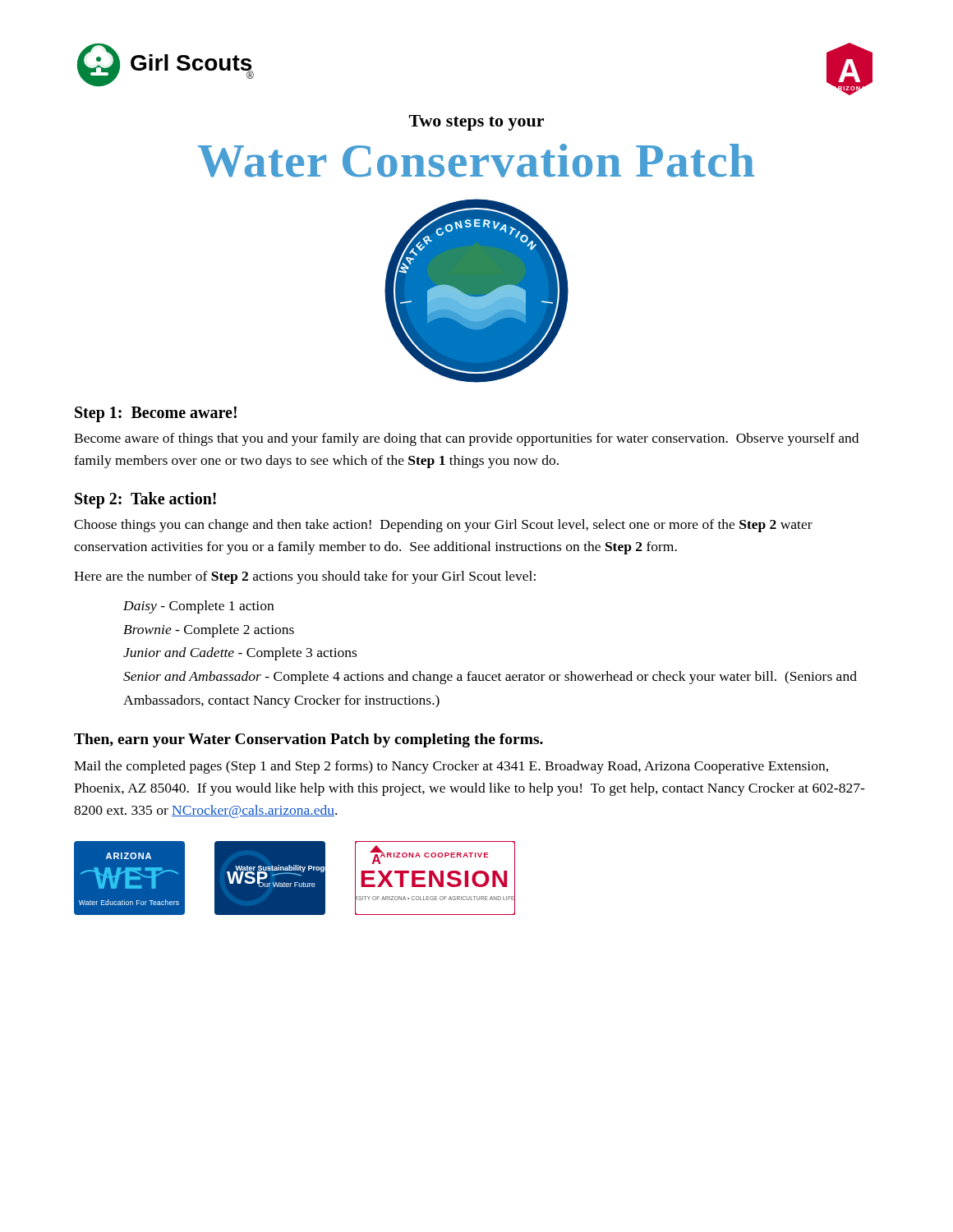Viewport: 953px width, 1232px height.
Task: Point to the text block starting "Brownie - Complete 2"
Action: point(209,629)
